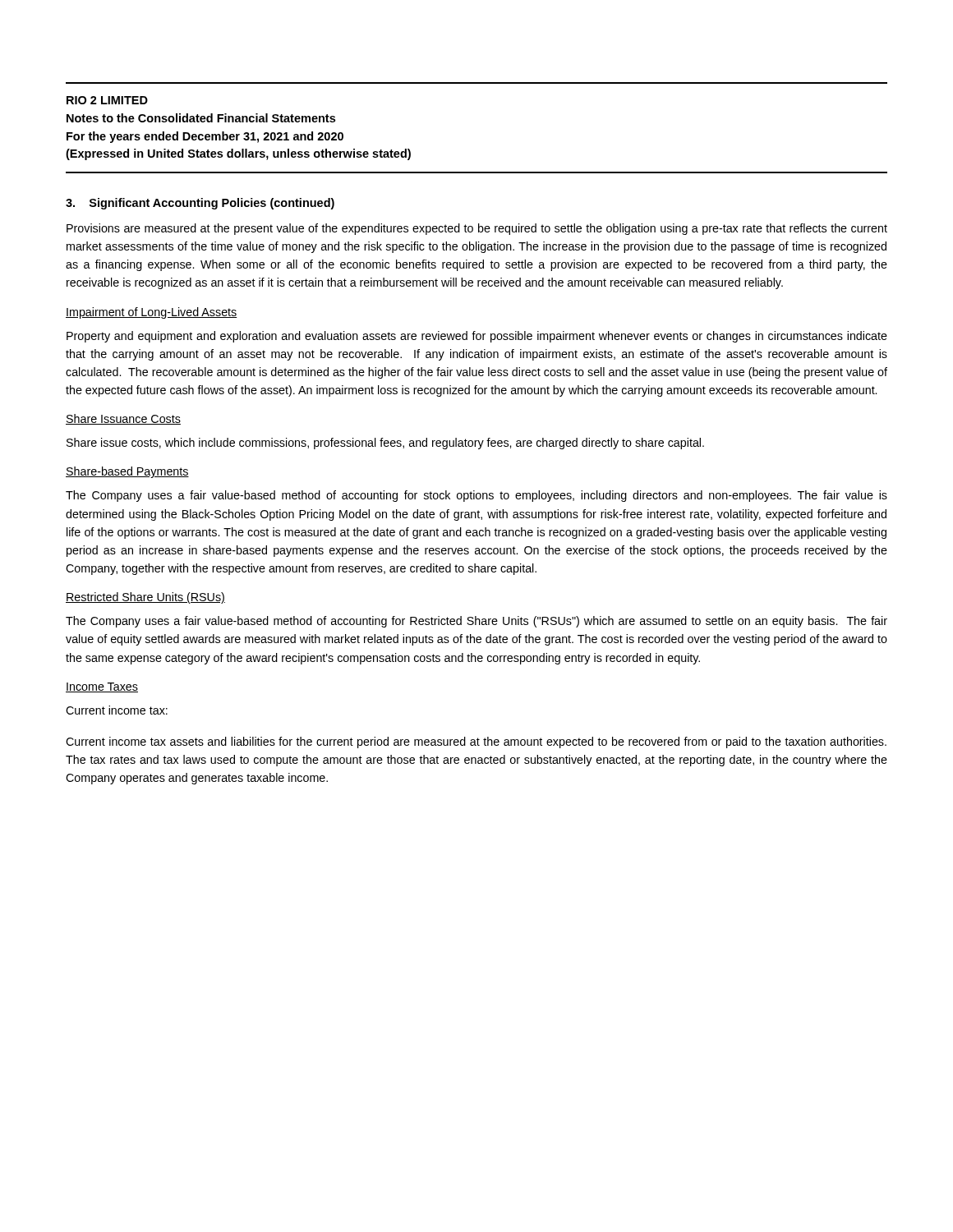
Task: Where does it say "Income Taxes"?
Action: point(102,686)
